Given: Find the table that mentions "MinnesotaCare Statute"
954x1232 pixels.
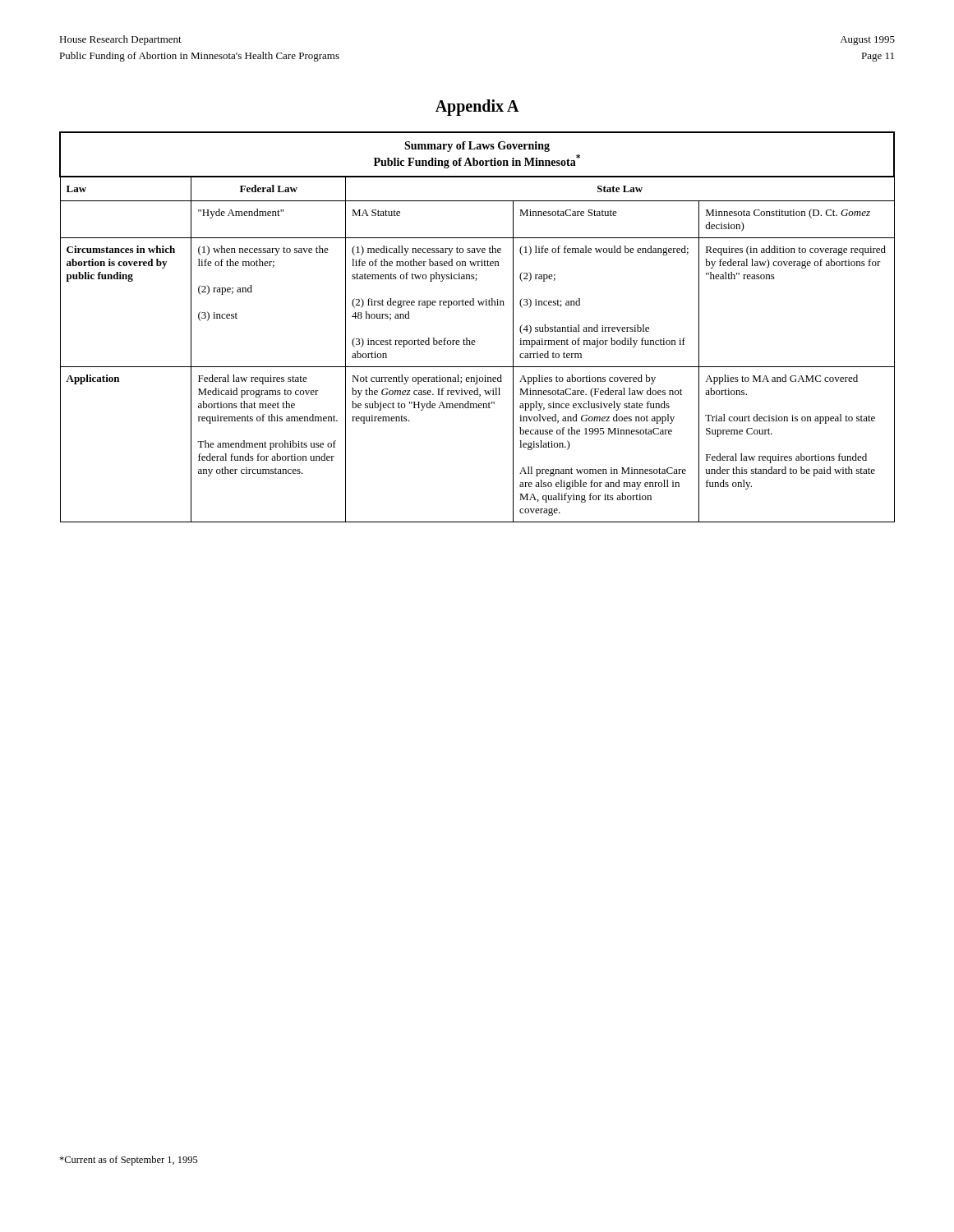Looking at the screenshot, I should click(x=477, y=327).
